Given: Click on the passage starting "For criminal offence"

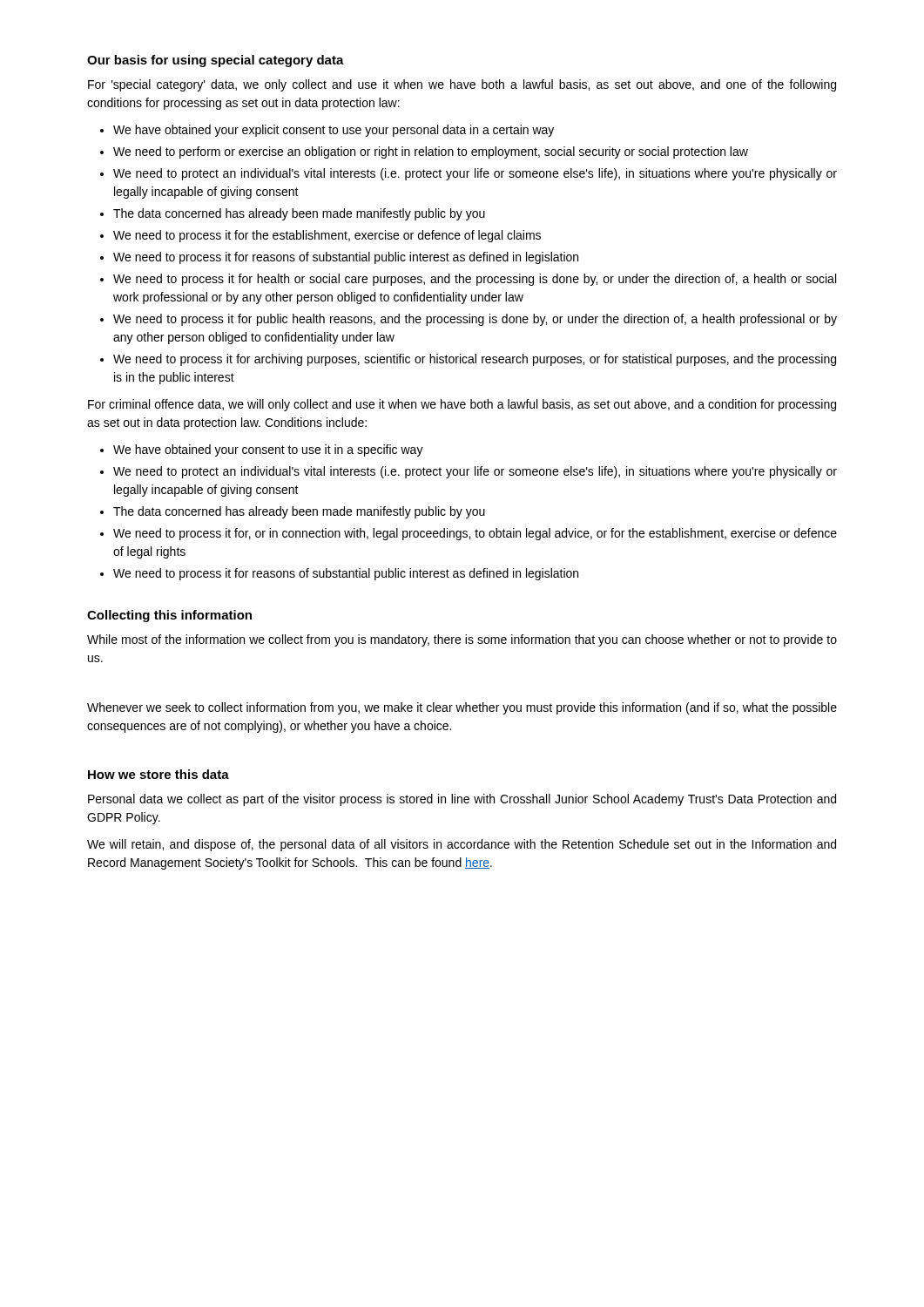Looking at the screenshot, I should (x=462, y=413).
